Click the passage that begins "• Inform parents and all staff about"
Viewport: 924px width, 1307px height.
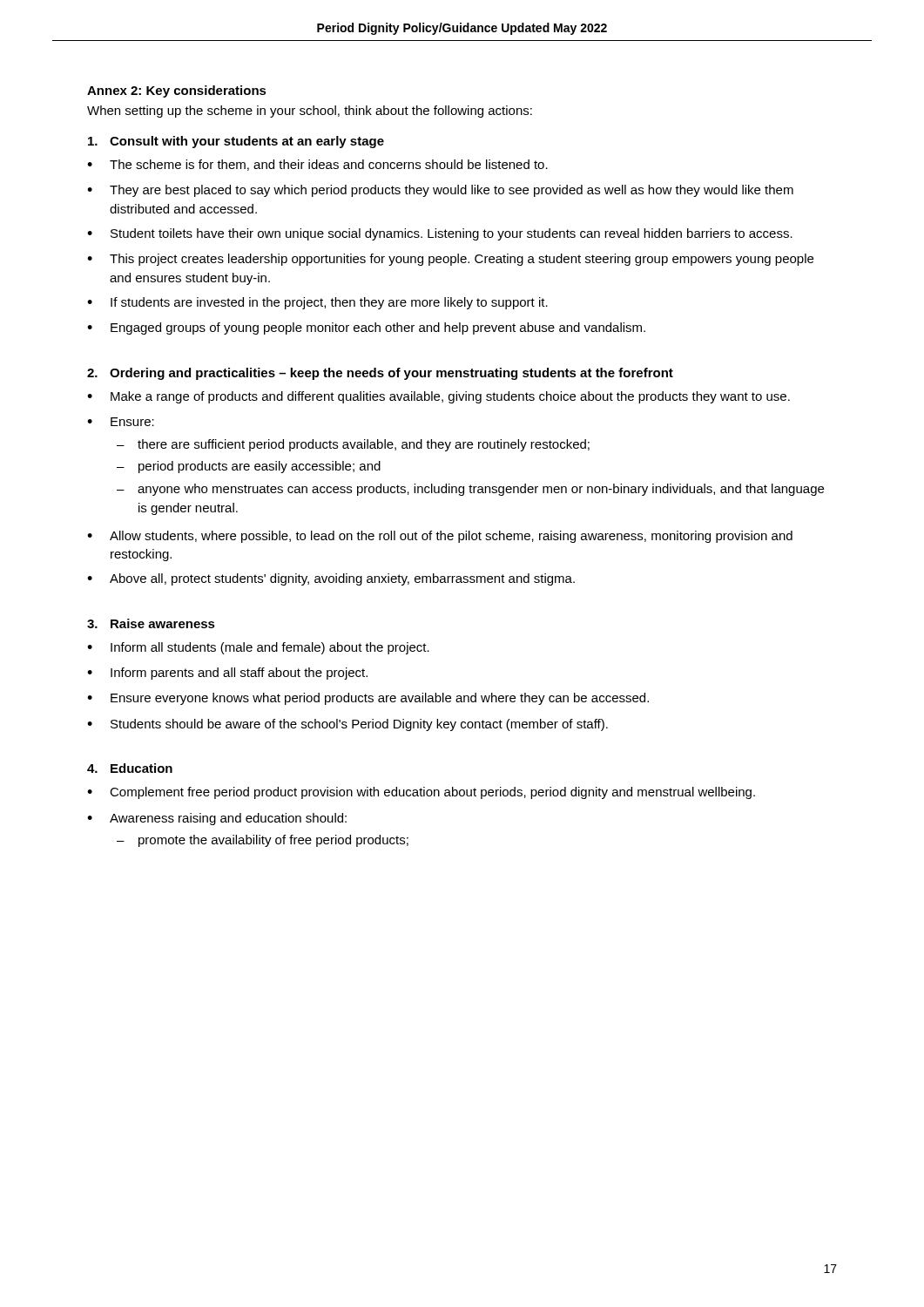pos(227,674)
